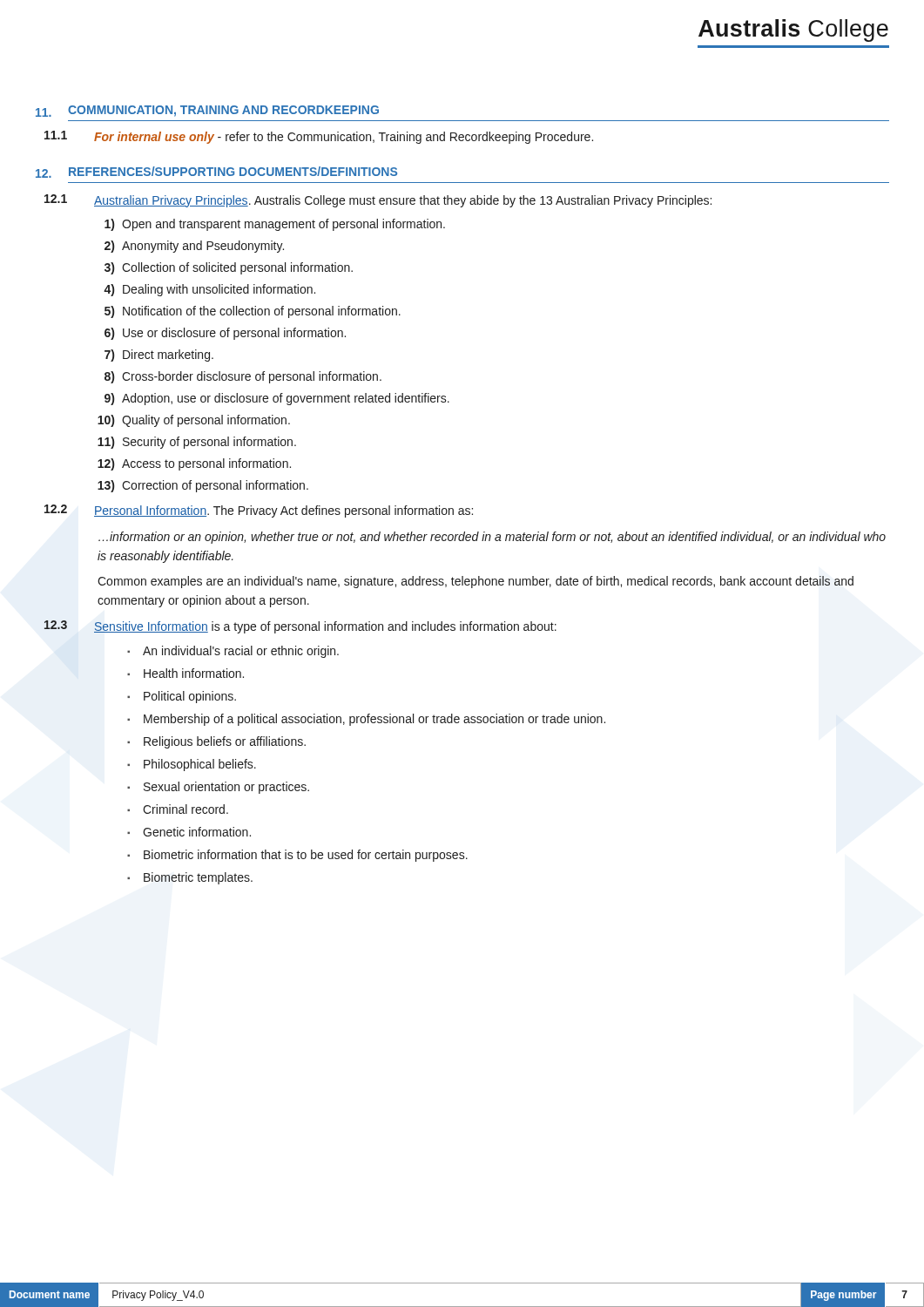924x1307 pixels.
Task: Find the block on this page that starts "Sensitive Information is a type of personal"
Action: [326, 626]
